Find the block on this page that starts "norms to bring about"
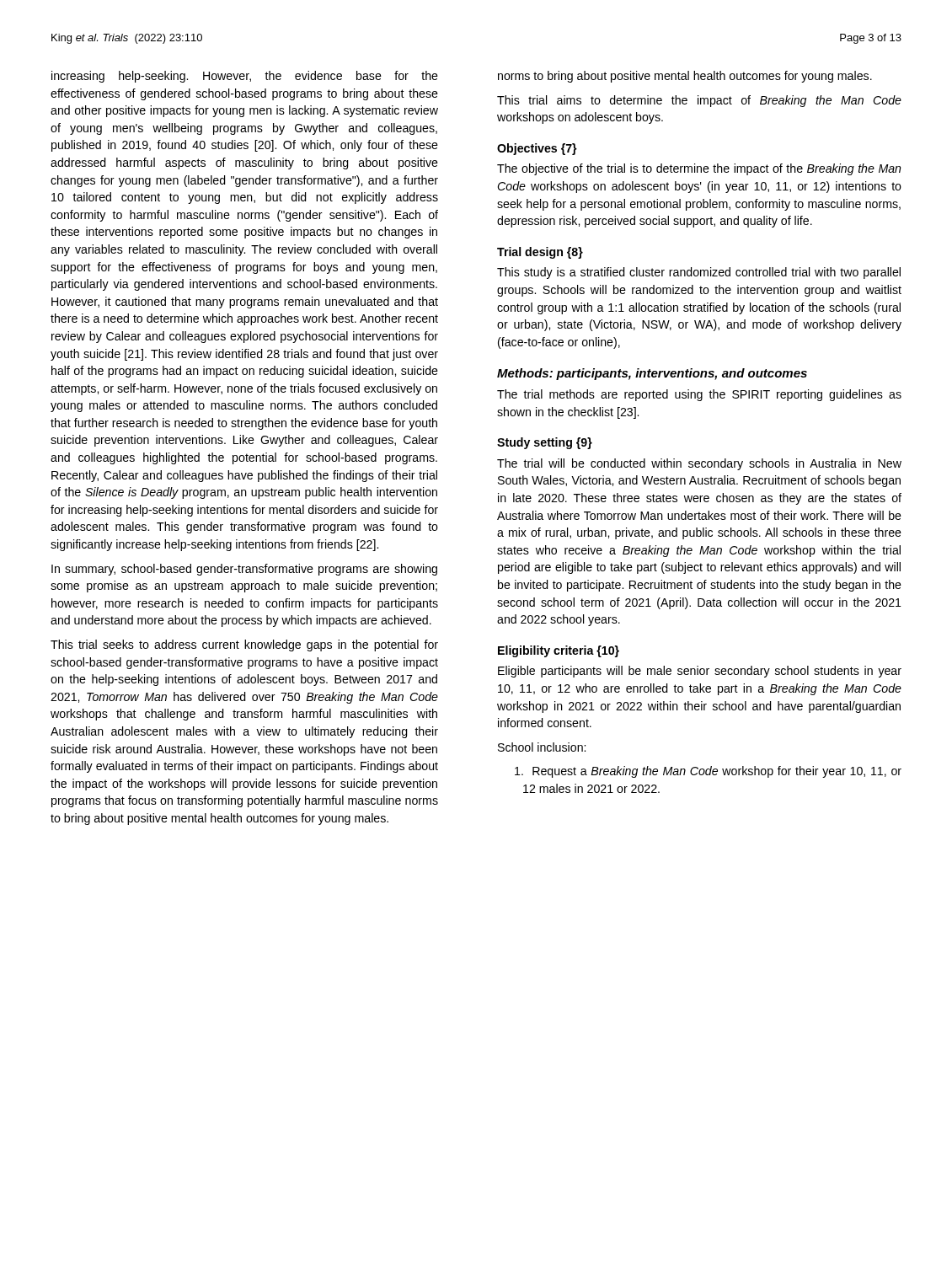The image size is (952, 1264). tap(699, 97)
